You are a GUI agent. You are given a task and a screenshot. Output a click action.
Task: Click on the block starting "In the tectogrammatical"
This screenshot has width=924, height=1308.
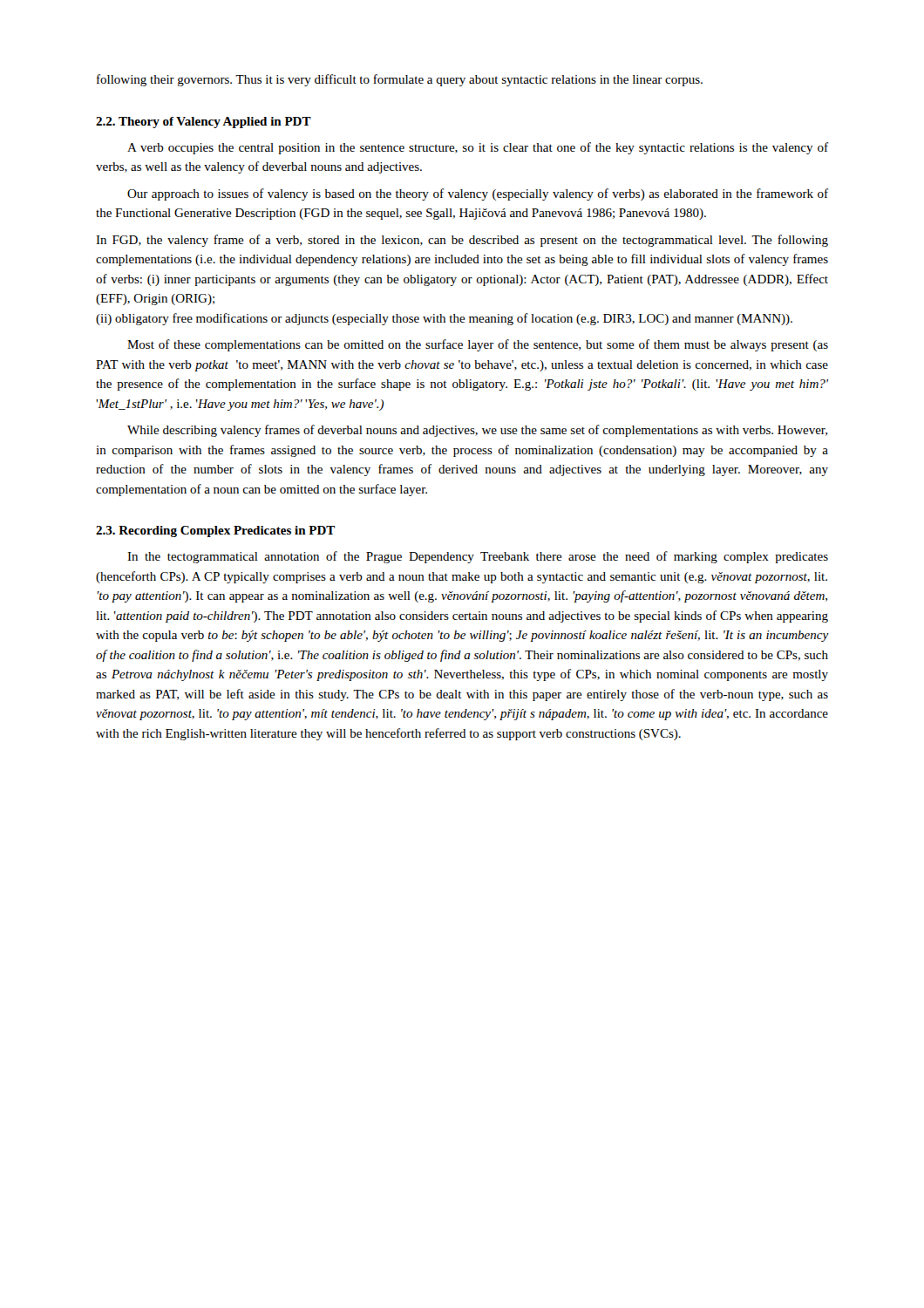tap(462, 645)
